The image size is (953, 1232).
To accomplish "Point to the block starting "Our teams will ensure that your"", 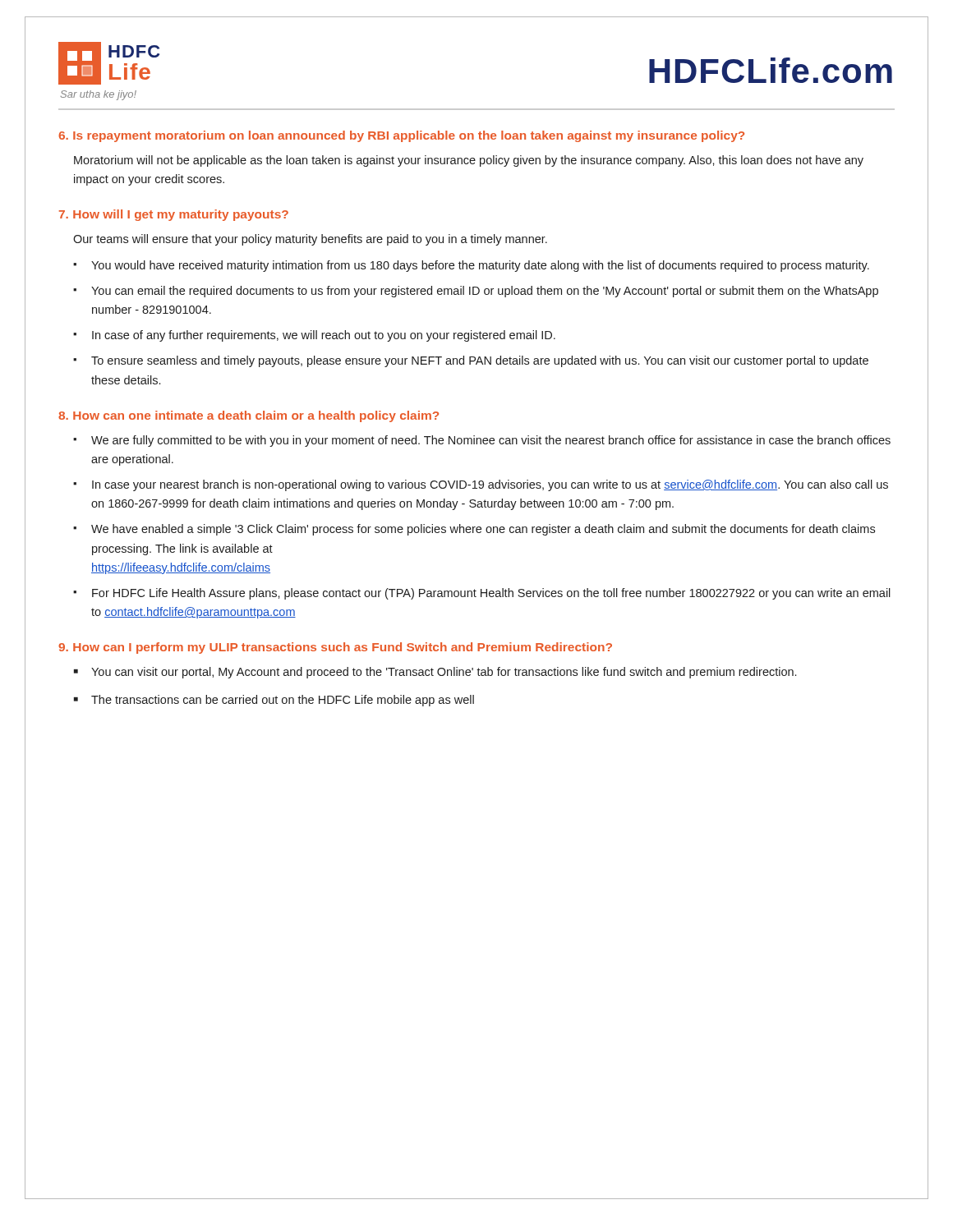I will (310, 239).
